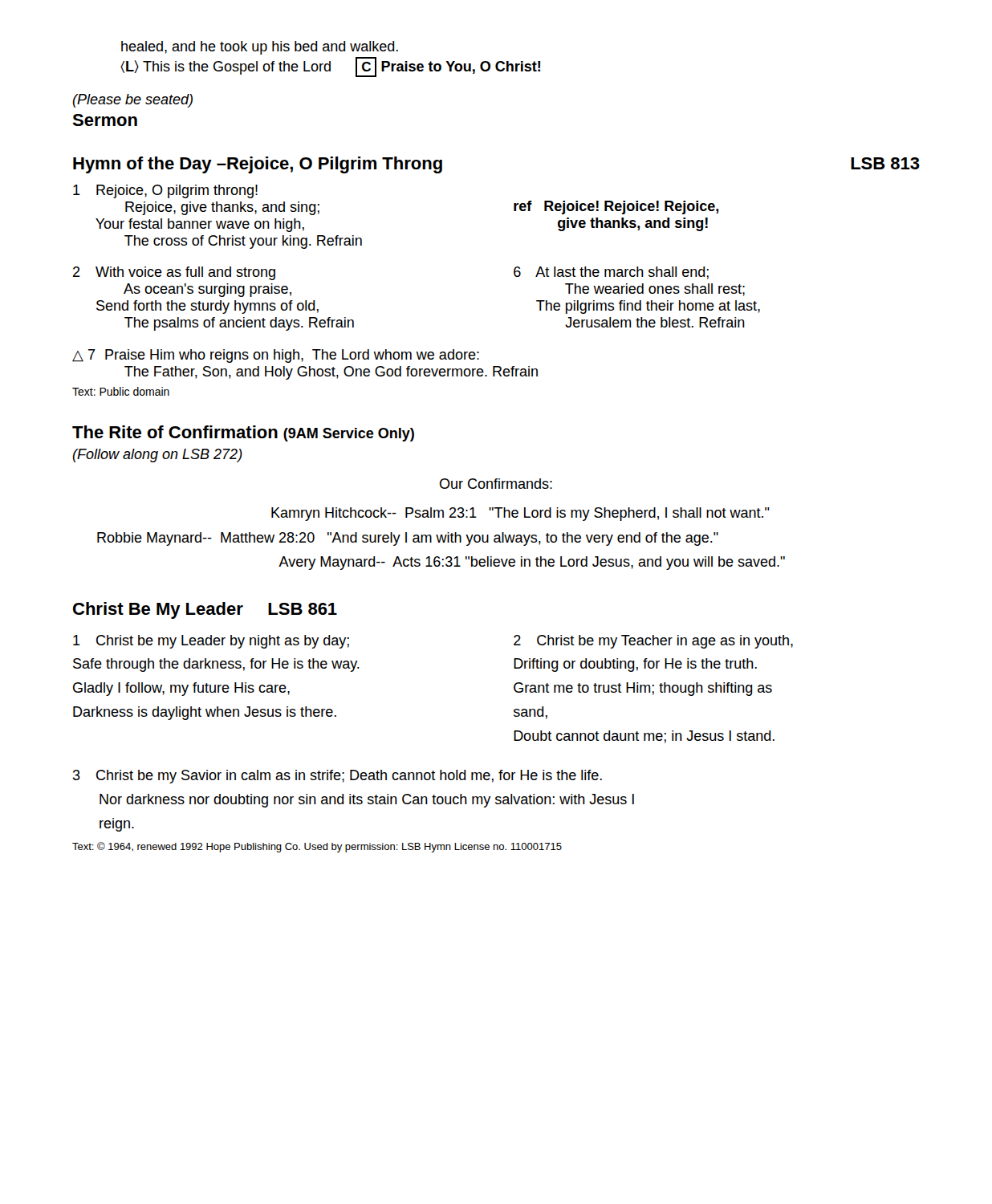
Task: Select the list item that reads "3 Christ be my"
Action: pyautogui.click(x=354, y=798)
